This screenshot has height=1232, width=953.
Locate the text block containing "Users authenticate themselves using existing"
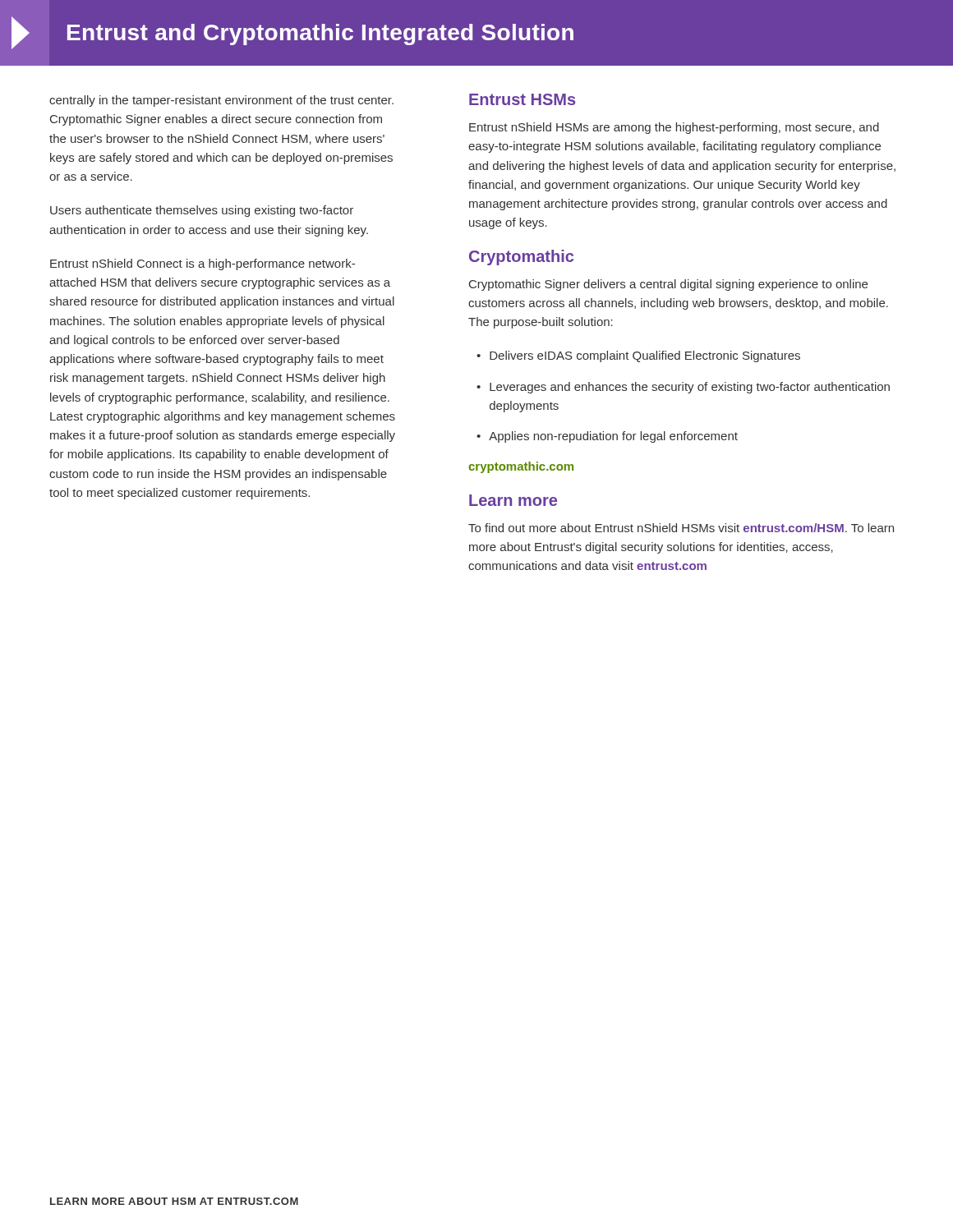pyautogui.click(x=209, y=220)
